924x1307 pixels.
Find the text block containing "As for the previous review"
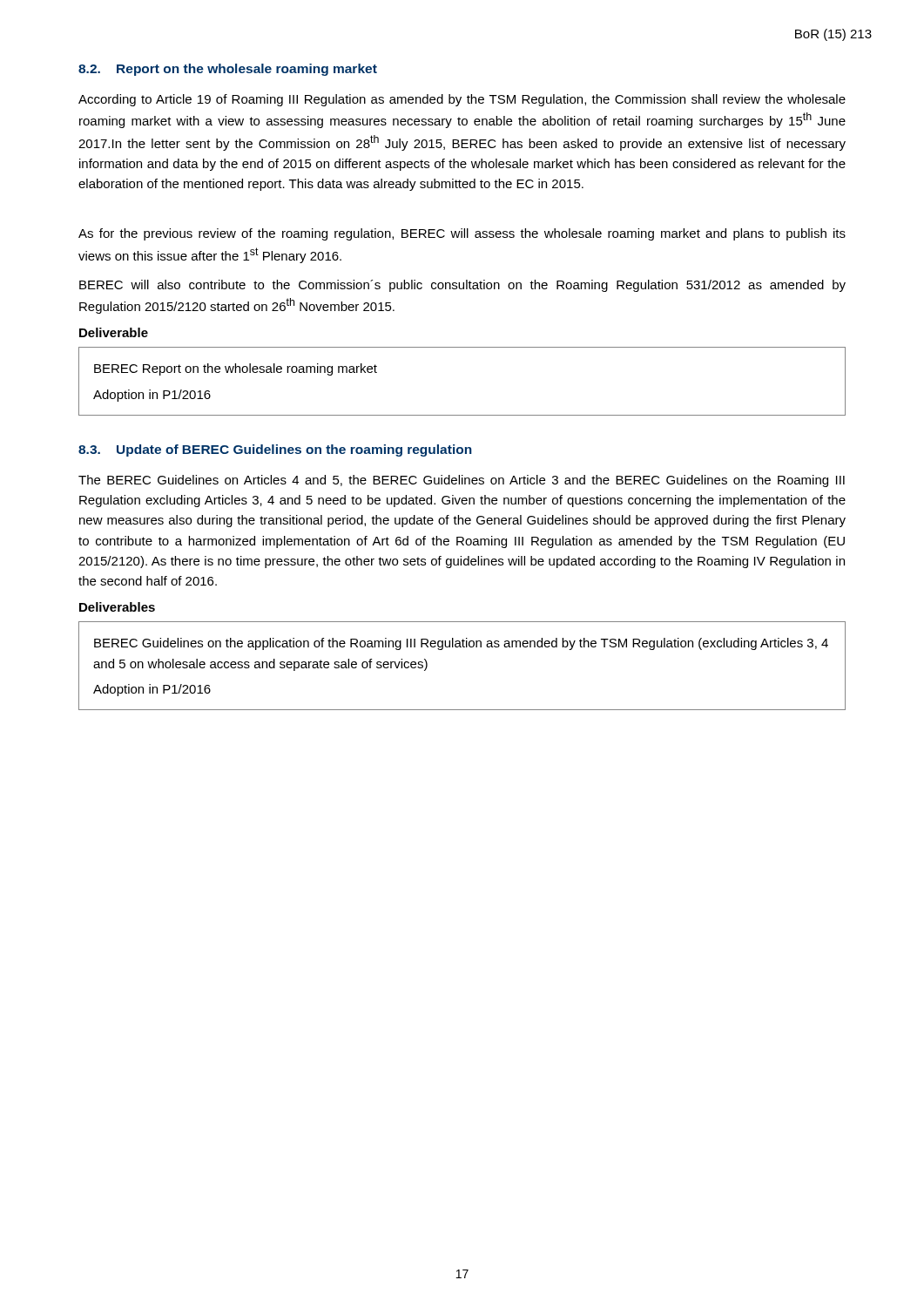point(462,244)
